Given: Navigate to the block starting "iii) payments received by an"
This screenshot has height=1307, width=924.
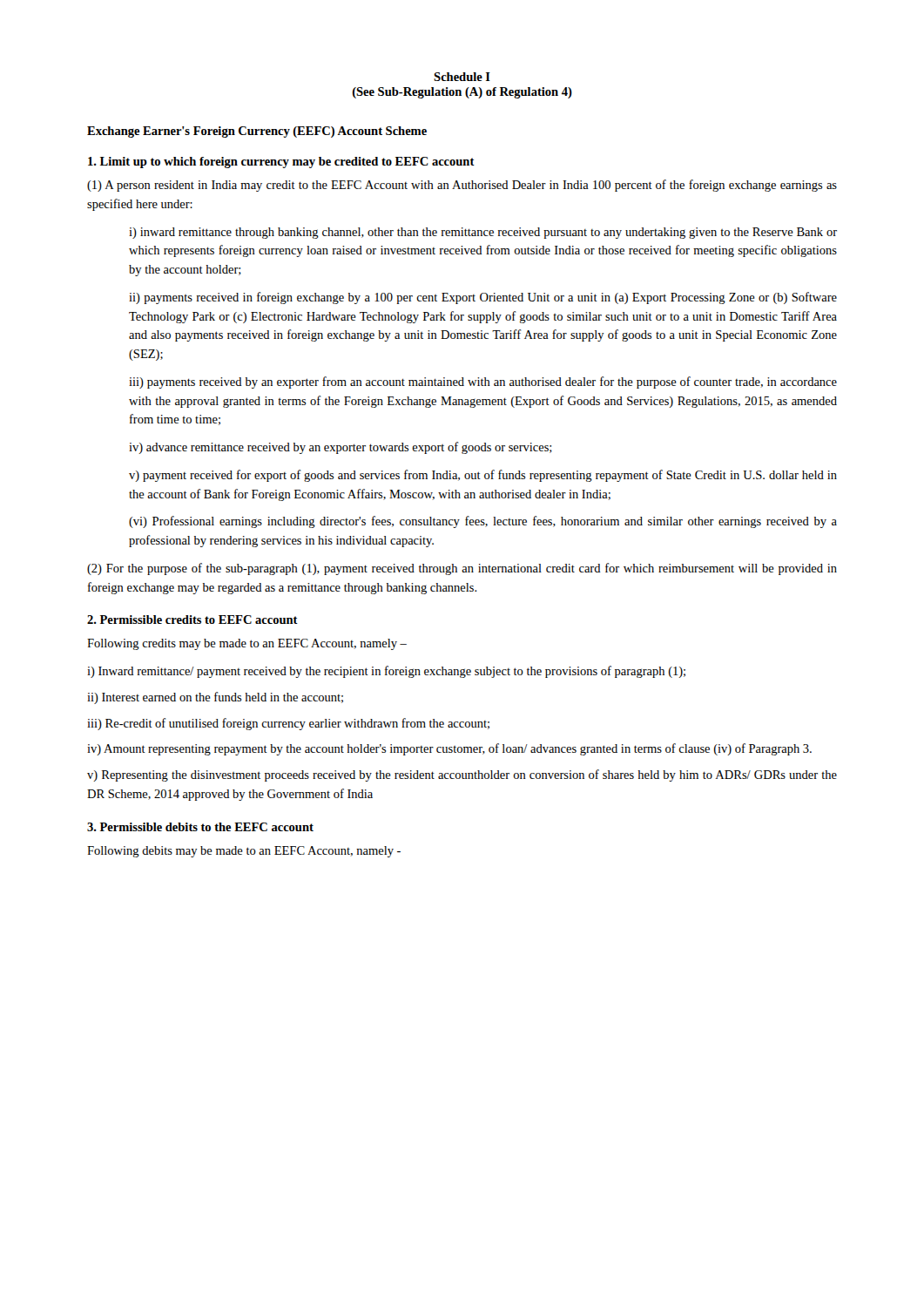Looking at the screenshot, I should click(483, 401).
